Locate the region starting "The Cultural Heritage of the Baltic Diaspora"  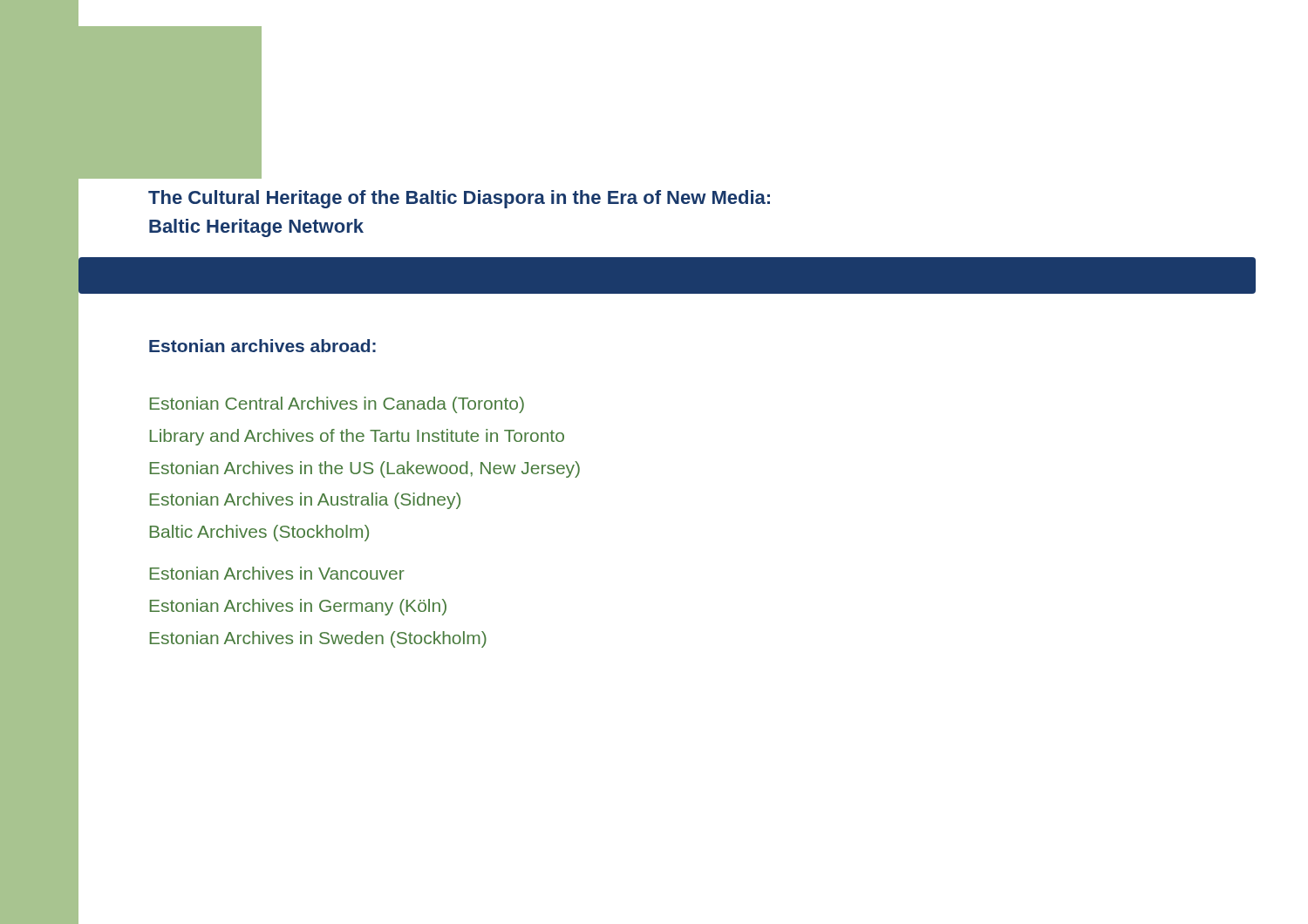(460, 212)
